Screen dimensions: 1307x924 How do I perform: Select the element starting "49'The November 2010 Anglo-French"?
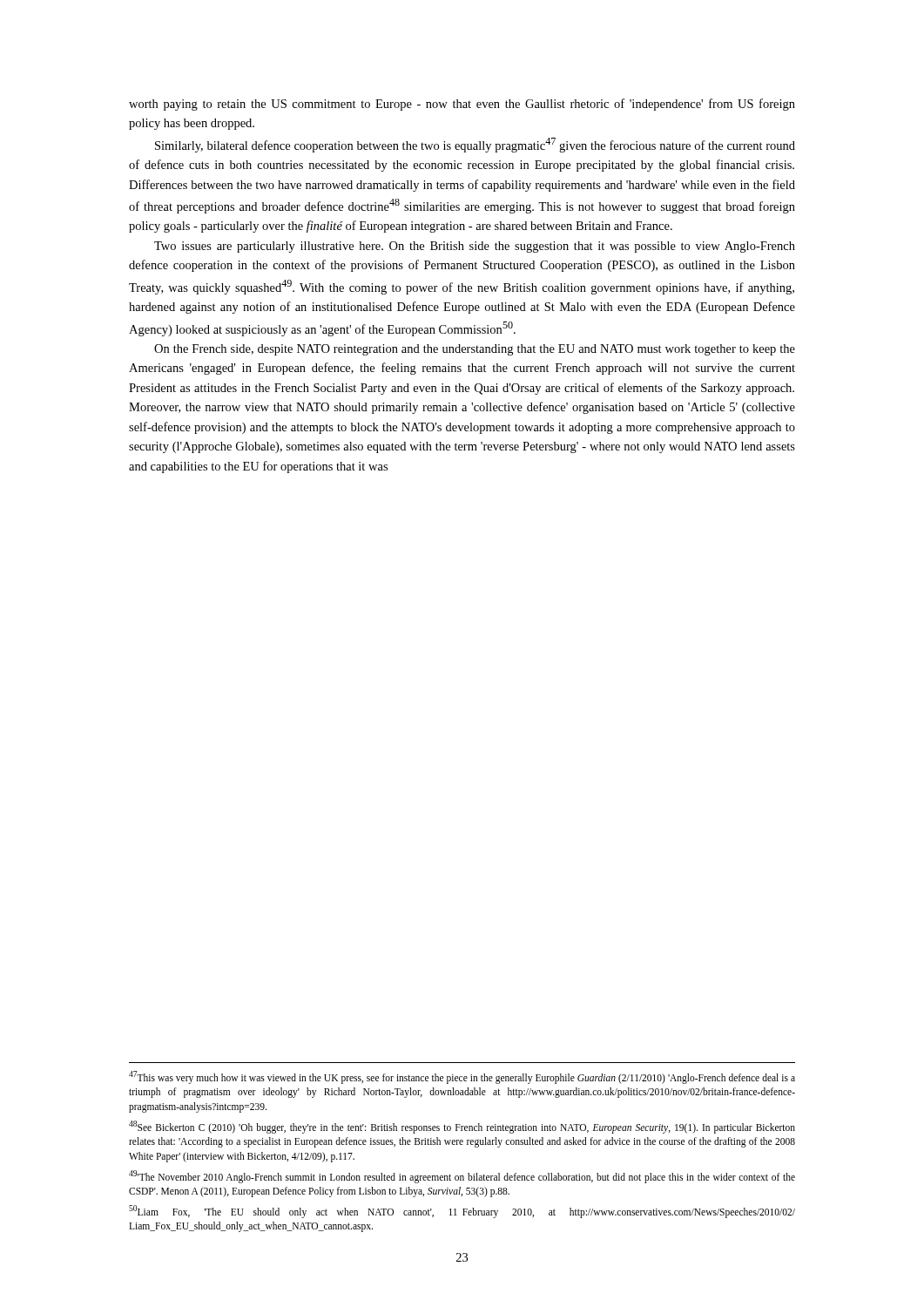pyautogui.click(x=462, y=1182)
